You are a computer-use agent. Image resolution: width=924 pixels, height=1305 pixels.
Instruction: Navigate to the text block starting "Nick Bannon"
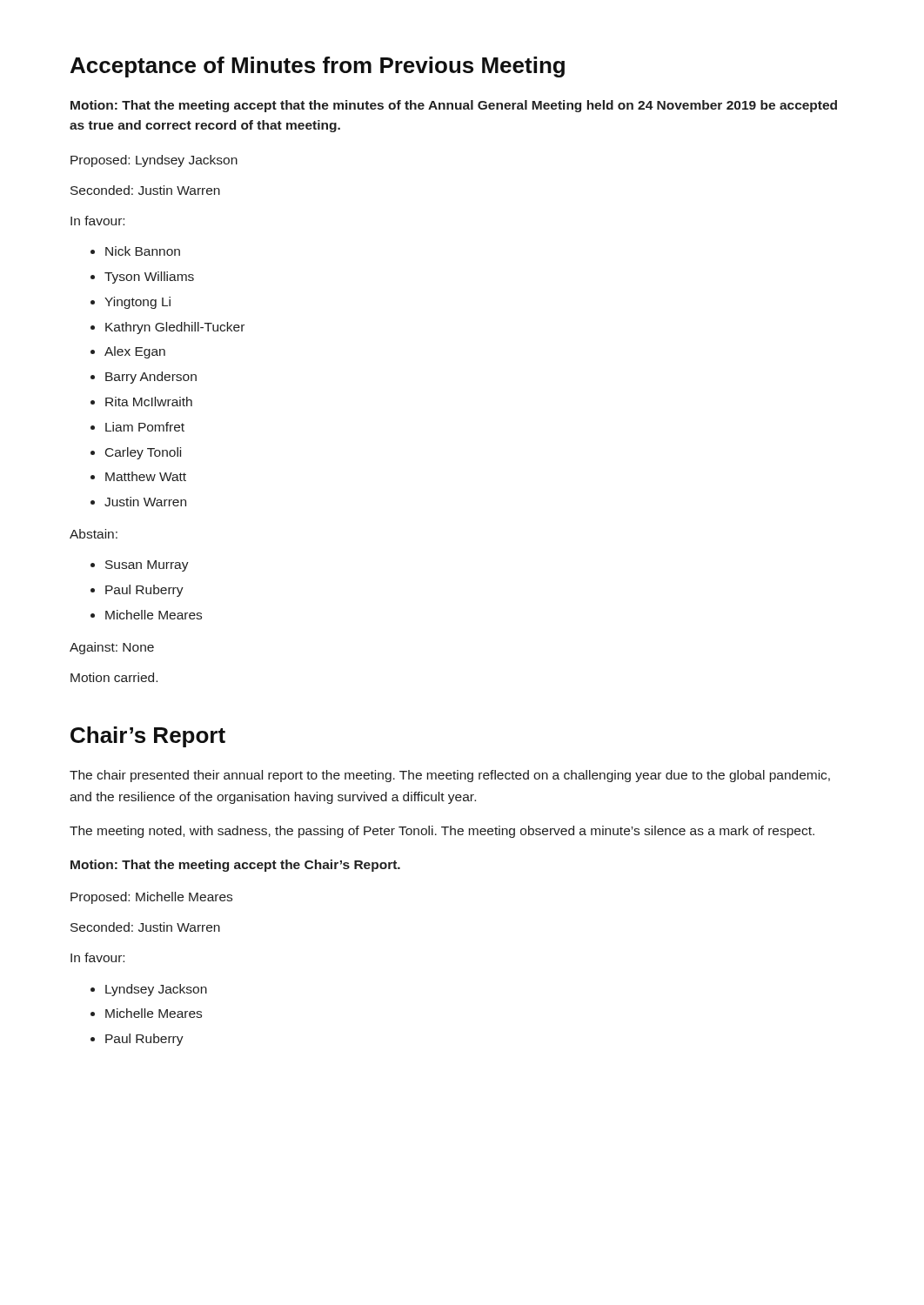tap(143, 251)
